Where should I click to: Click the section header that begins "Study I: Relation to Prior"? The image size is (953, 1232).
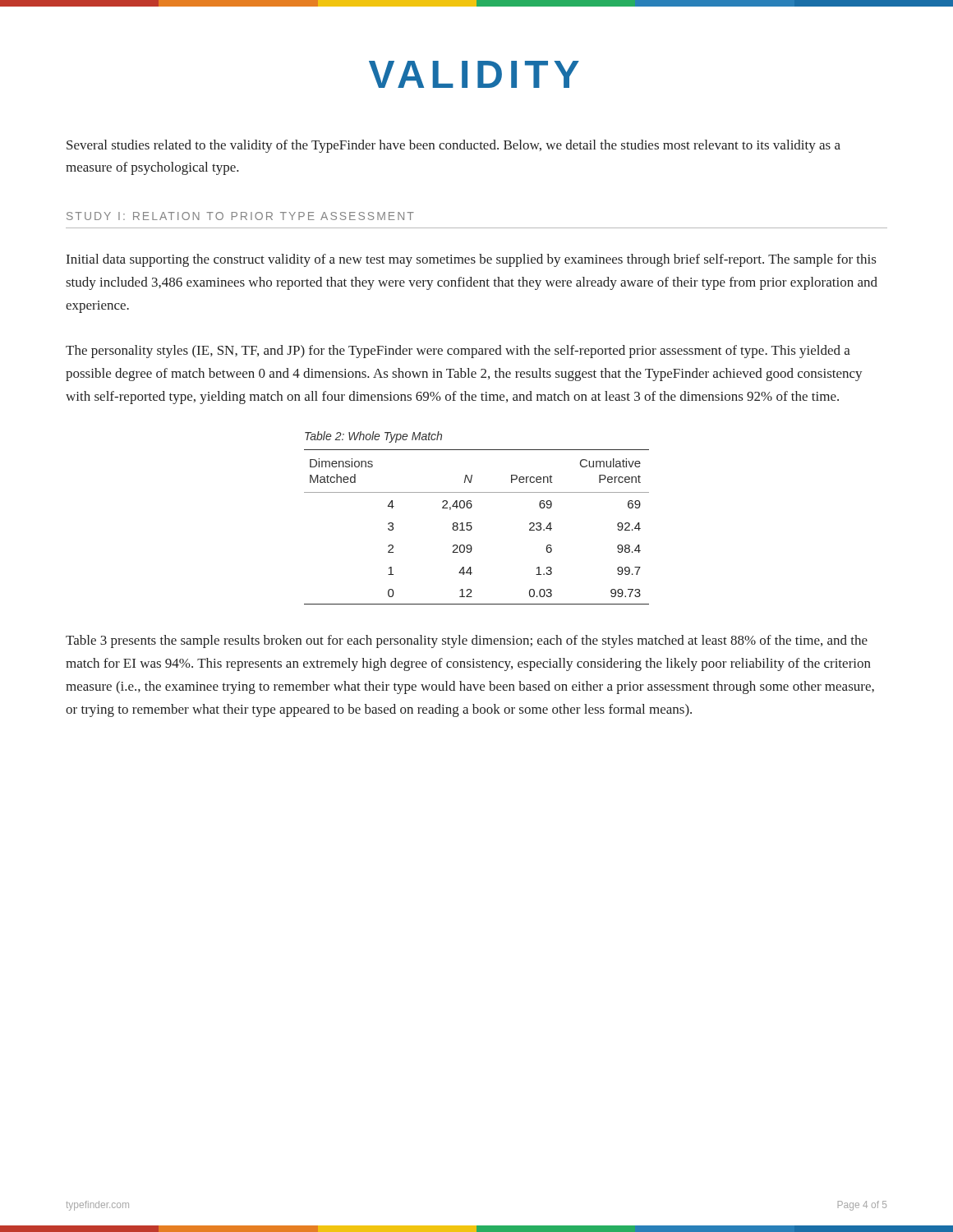pos(476,216)
